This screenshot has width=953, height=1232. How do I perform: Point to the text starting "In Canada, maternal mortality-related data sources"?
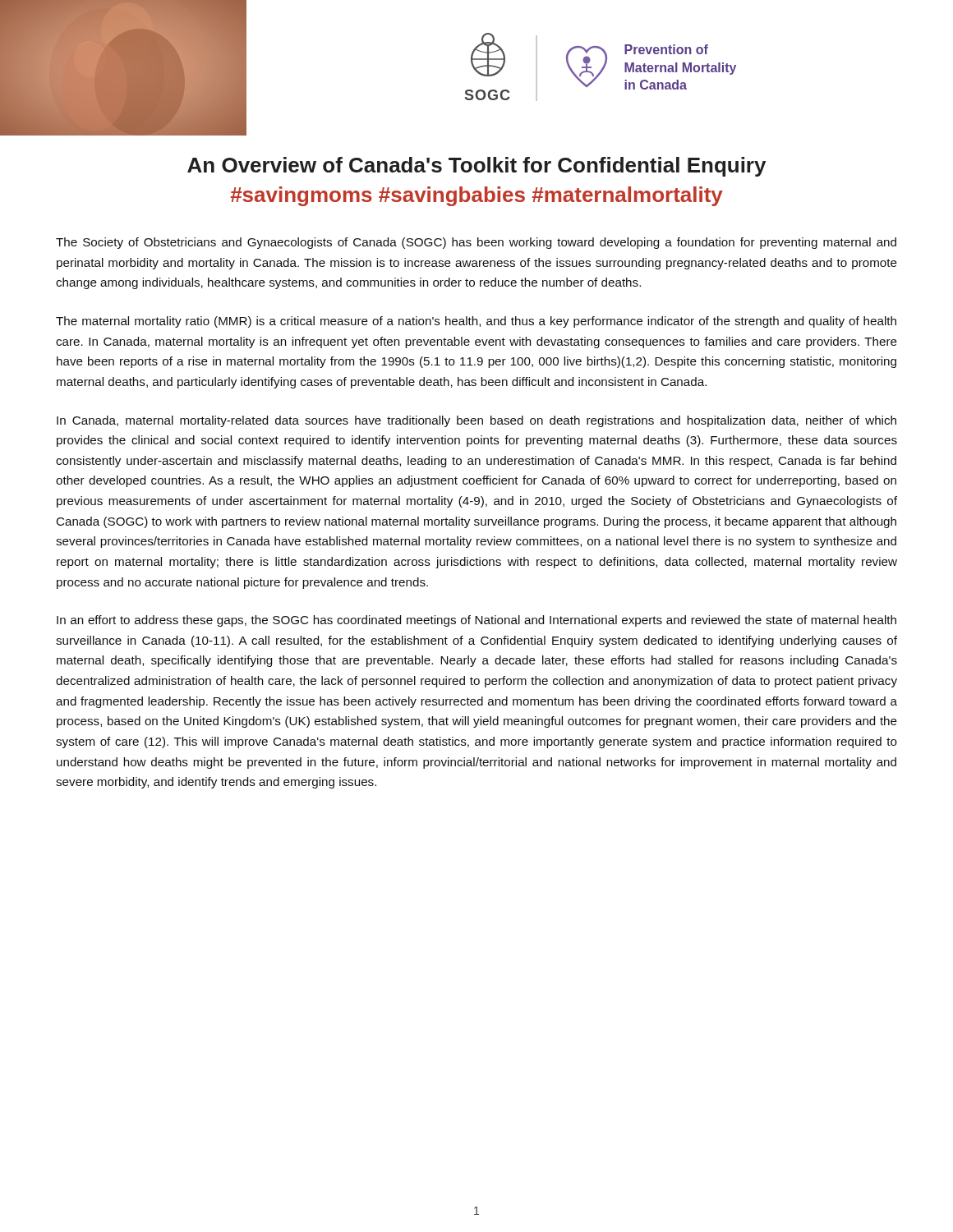click(x=476, y=501)
